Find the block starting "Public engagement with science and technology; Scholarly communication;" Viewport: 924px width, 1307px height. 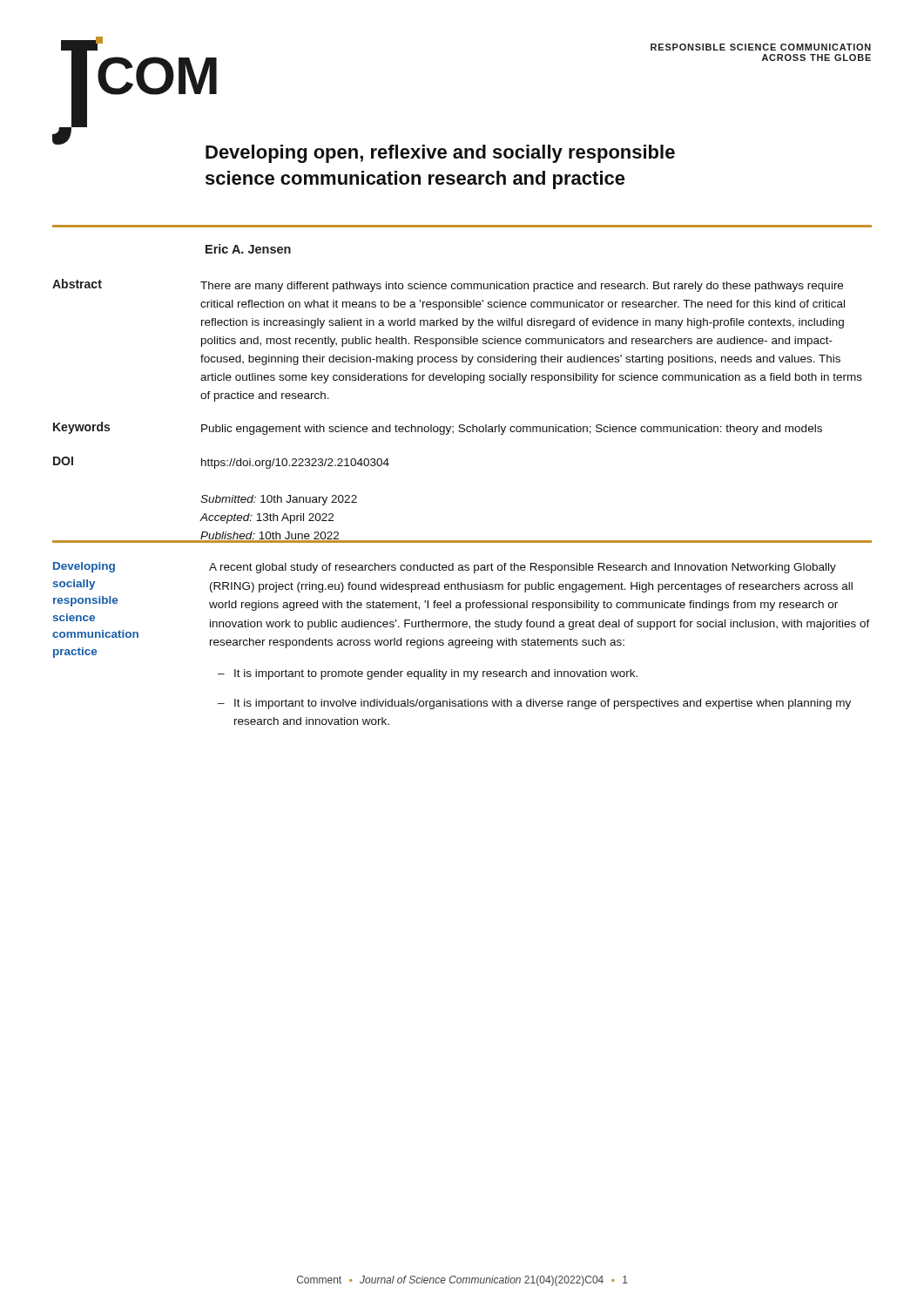511,429
